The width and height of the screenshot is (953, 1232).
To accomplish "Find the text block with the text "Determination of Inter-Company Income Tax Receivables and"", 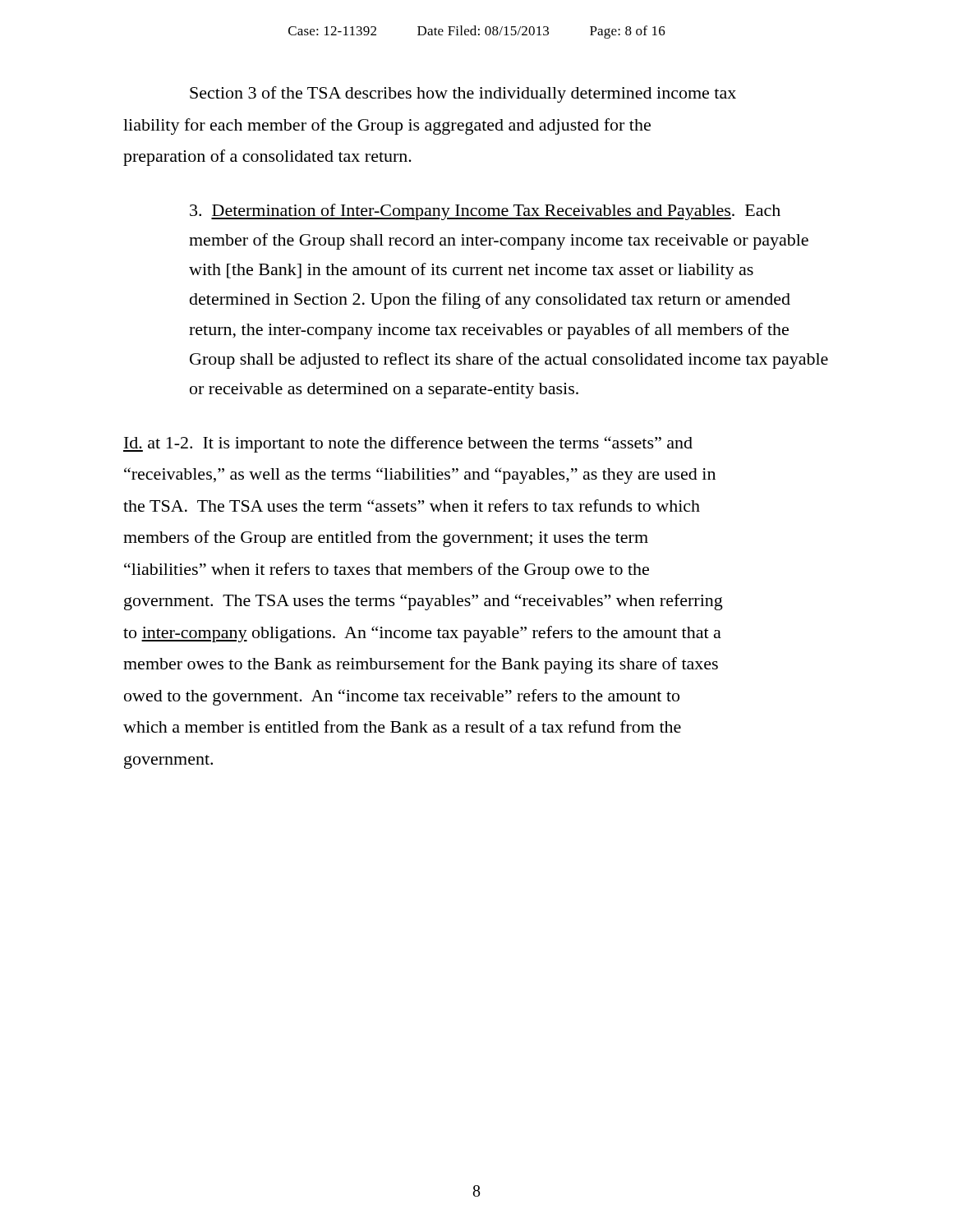I will [509, 299].
